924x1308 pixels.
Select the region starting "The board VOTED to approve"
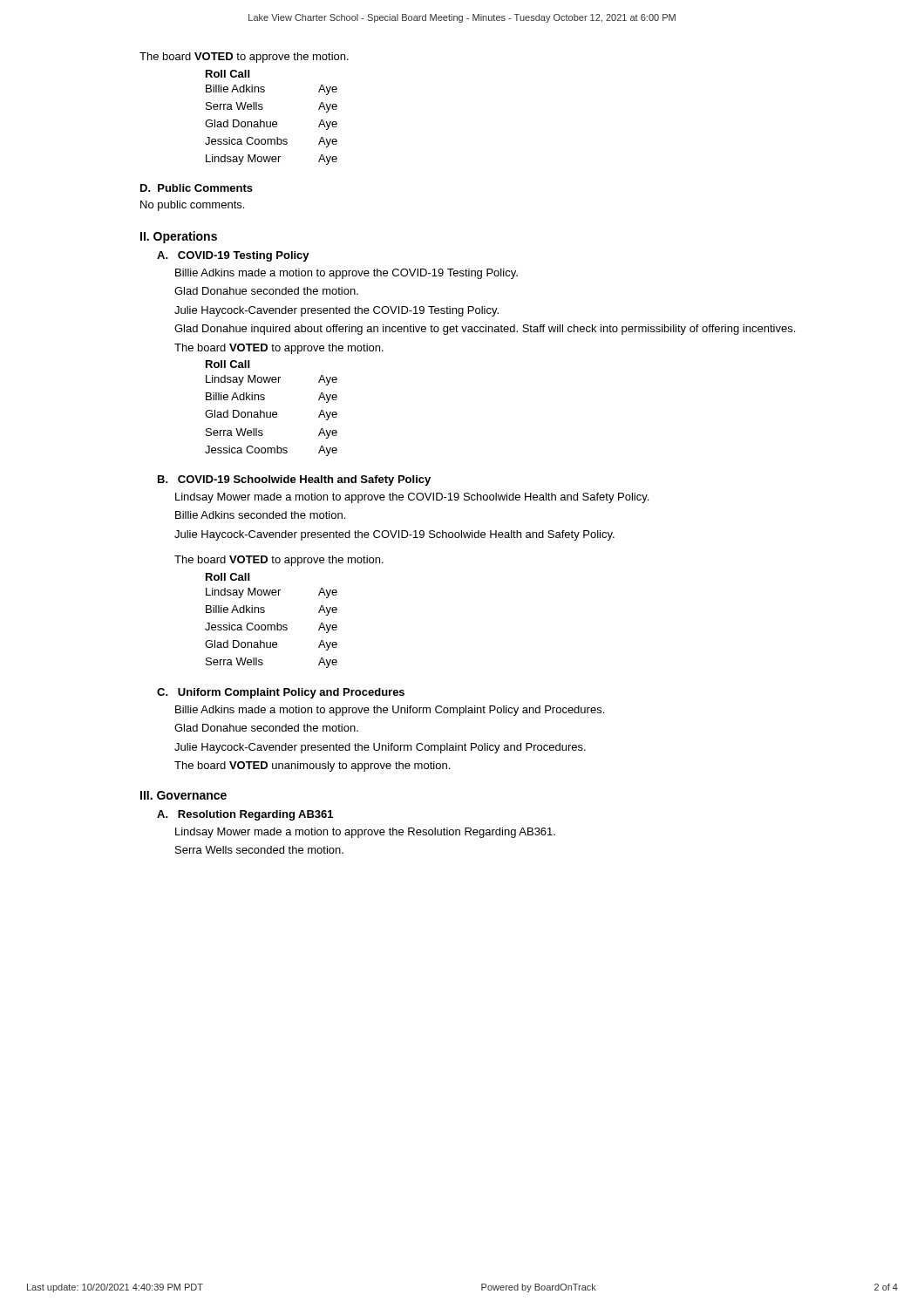pos(244,58)
